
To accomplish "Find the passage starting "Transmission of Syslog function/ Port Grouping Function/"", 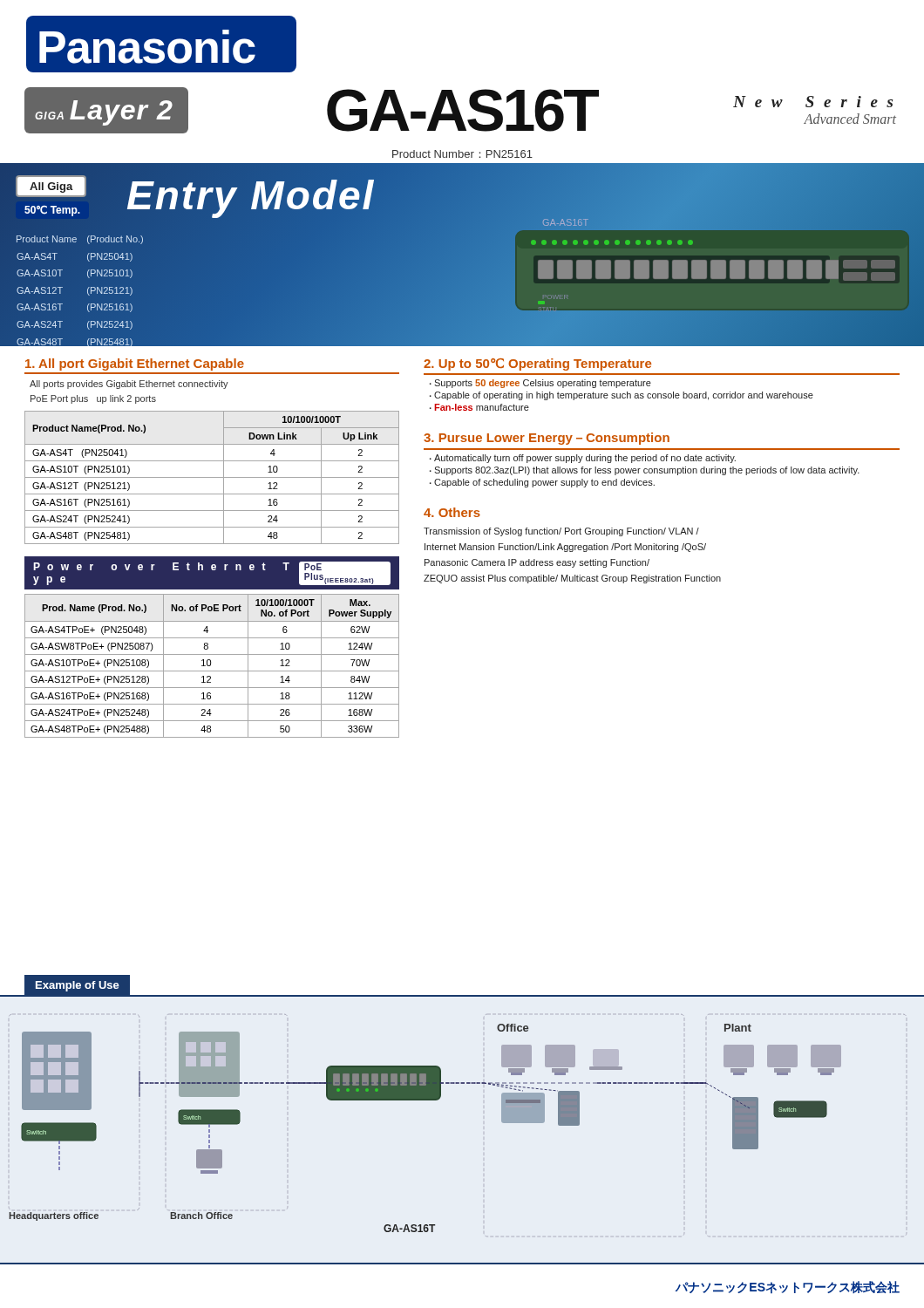I will [x=572, y=555].
